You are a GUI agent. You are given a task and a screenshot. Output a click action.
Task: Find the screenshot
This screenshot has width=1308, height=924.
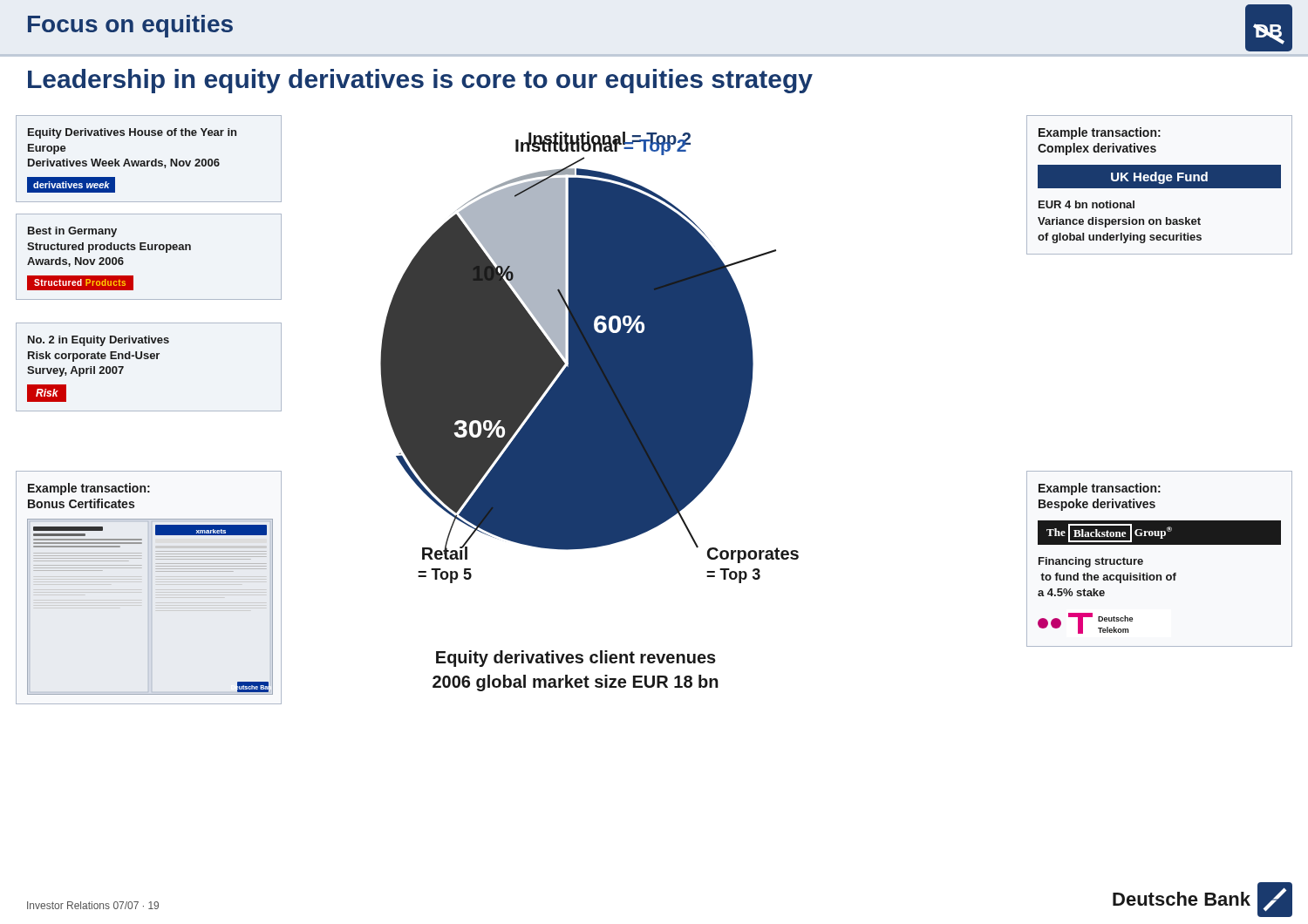(x=150, y=607)
